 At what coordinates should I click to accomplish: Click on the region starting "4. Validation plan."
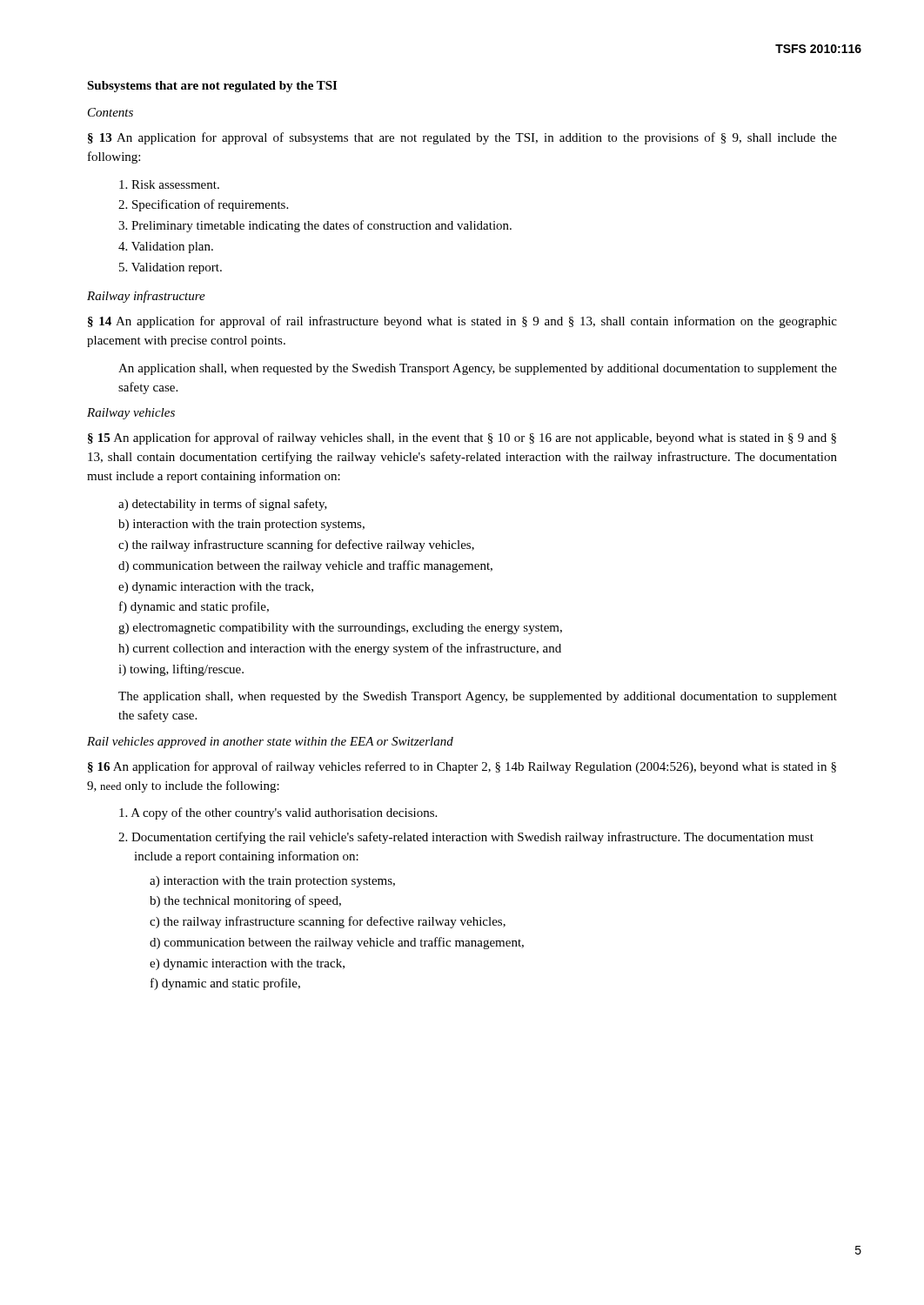click(x=174, y=246)
